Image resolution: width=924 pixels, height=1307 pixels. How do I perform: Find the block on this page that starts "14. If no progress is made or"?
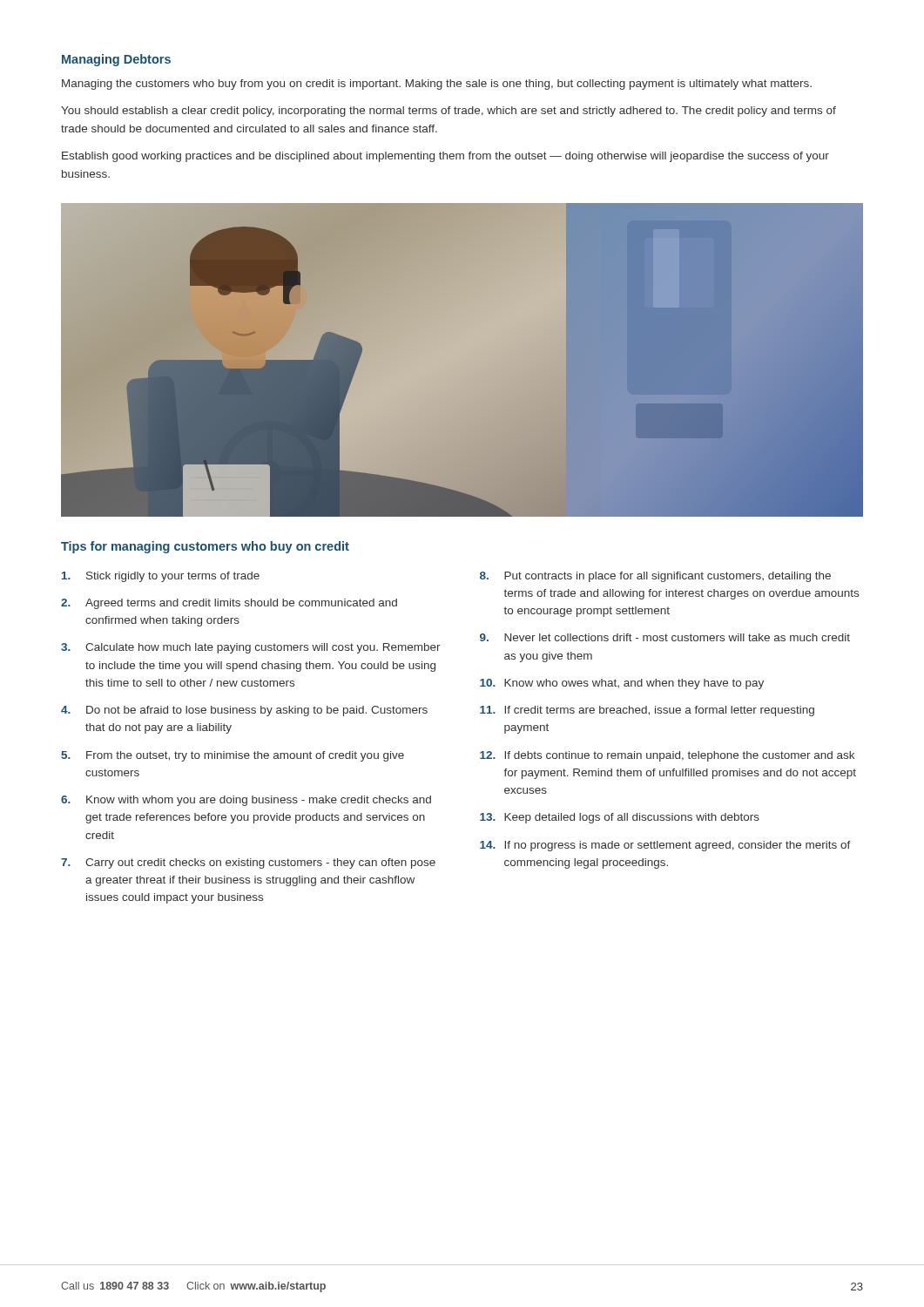pos(671,854)
